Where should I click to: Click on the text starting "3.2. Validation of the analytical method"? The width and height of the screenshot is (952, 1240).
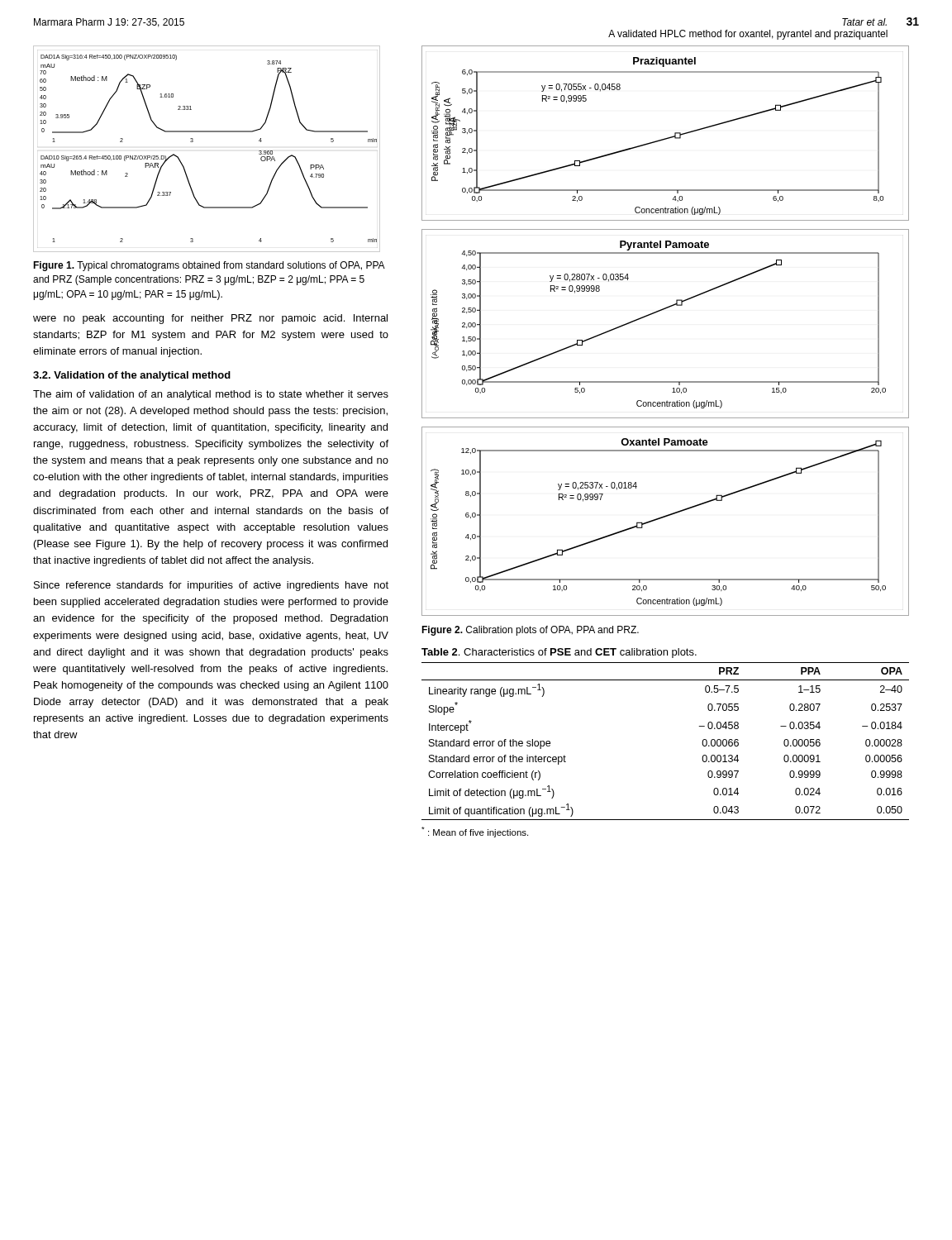click(x=132, y=375)
